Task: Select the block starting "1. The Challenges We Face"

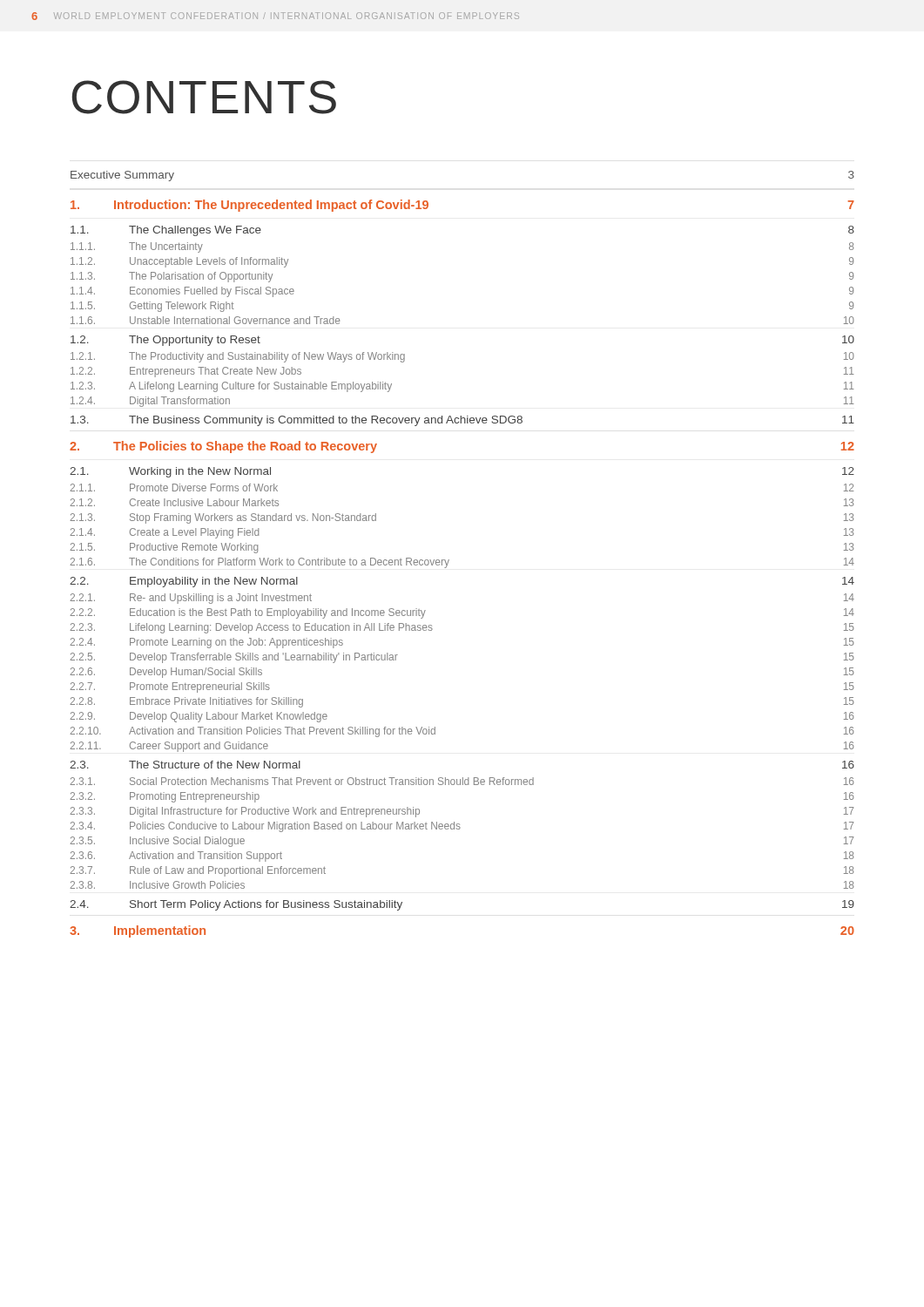Action: coord(196,232)
